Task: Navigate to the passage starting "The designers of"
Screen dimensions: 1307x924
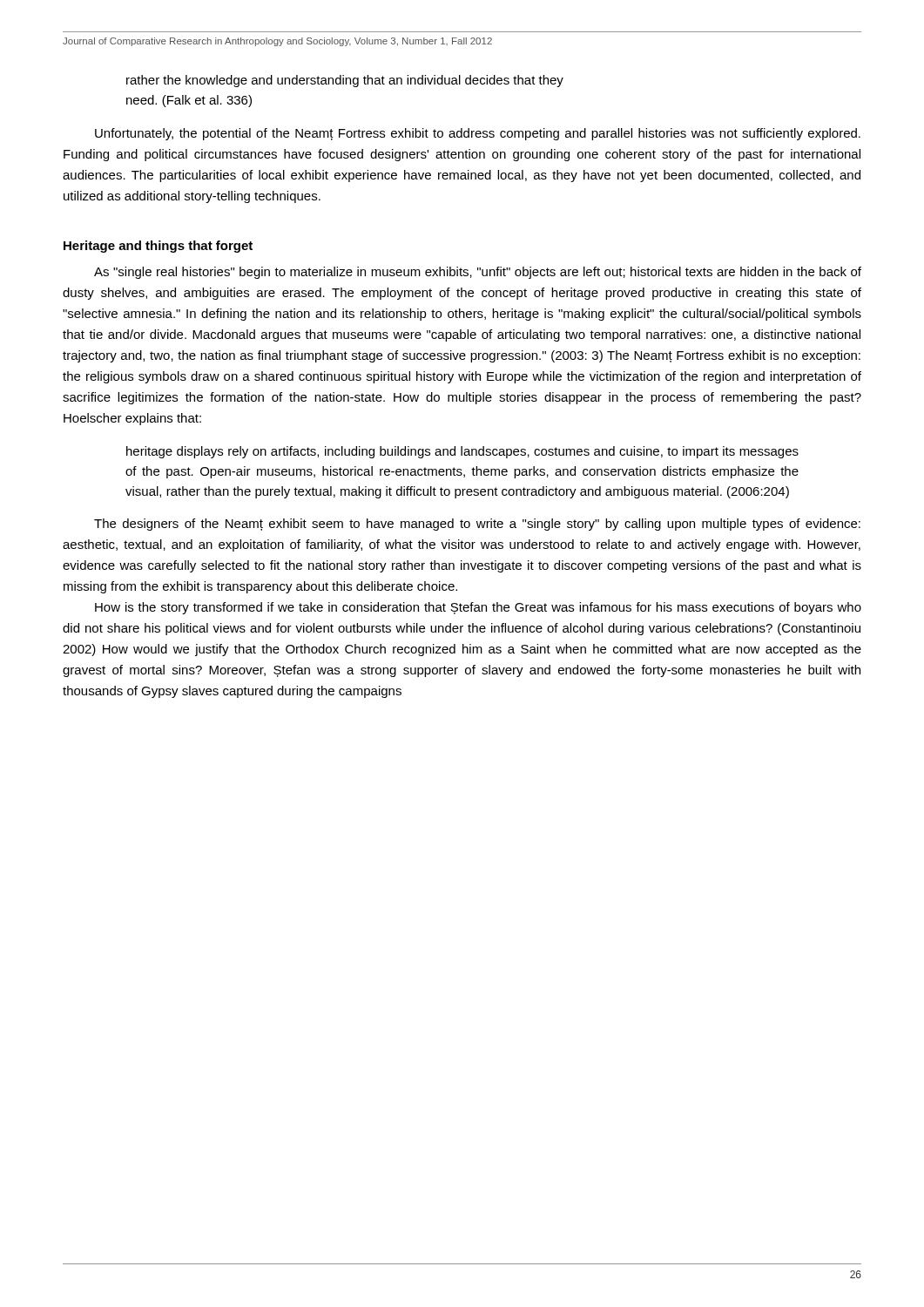Action: click(462, 555)
